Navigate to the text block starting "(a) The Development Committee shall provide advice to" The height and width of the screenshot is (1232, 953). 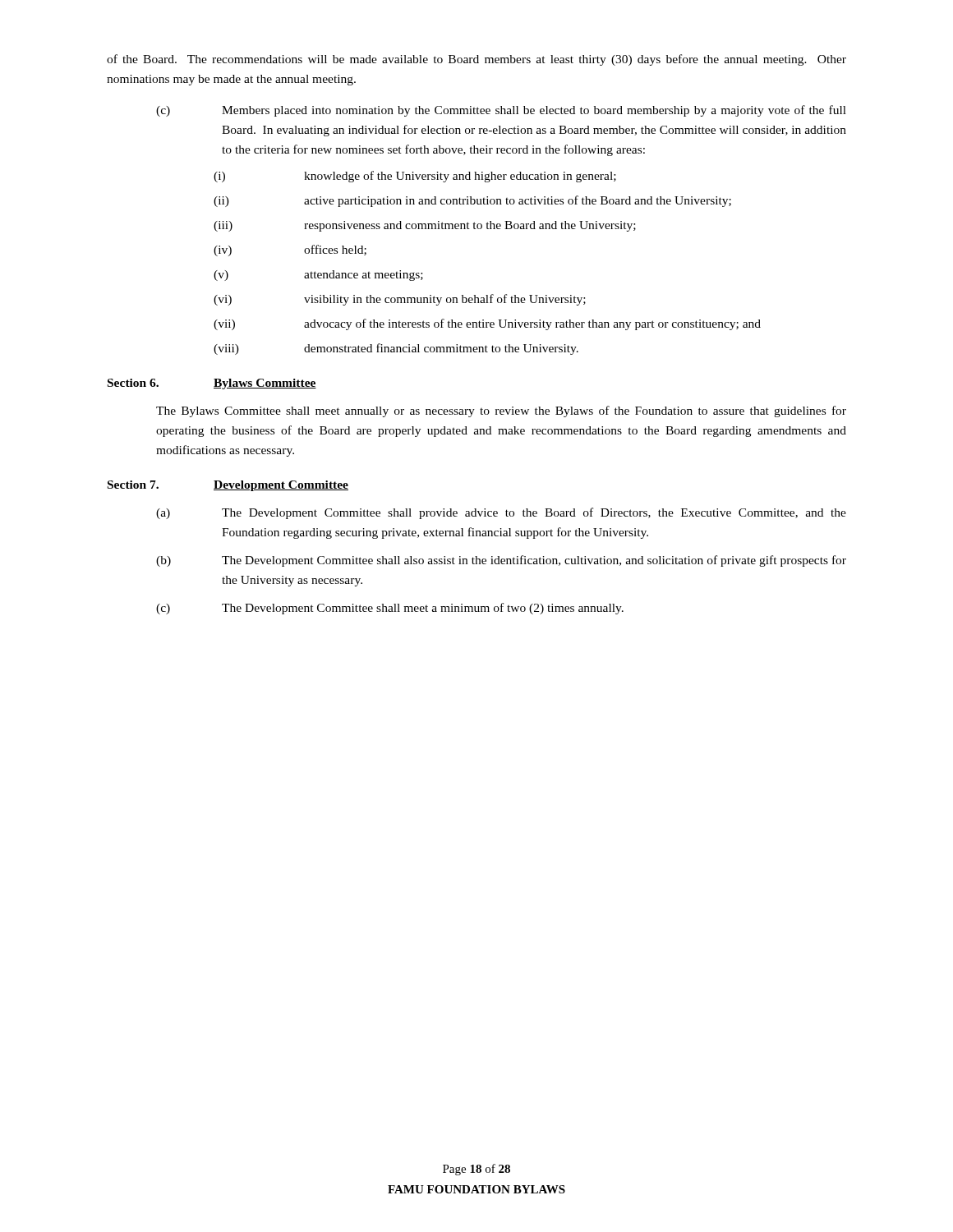coord(476,523)
